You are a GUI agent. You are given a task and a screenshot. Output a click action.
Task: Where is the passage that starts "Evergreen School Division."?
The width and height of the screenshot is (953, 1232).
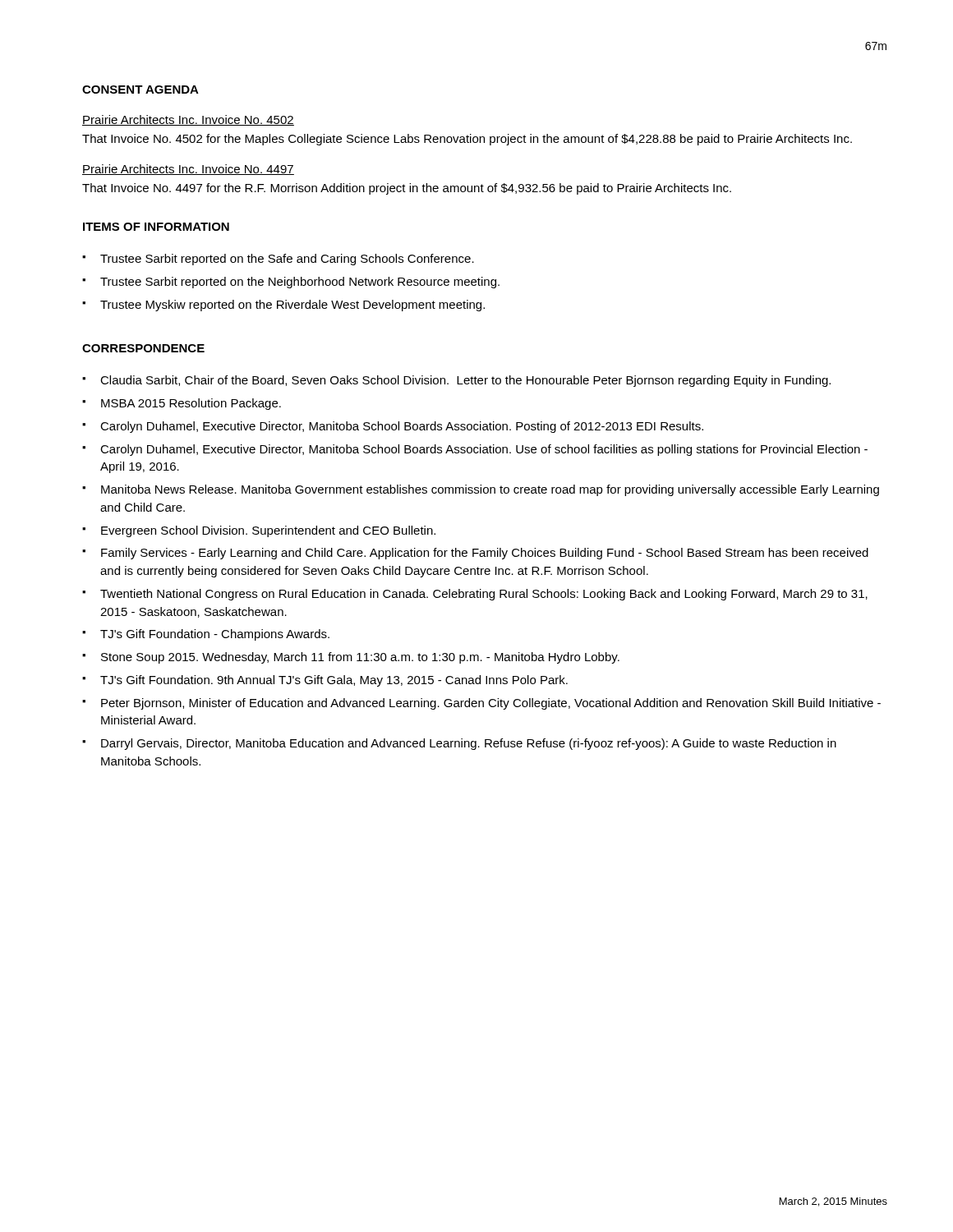(x=268, y=530)
